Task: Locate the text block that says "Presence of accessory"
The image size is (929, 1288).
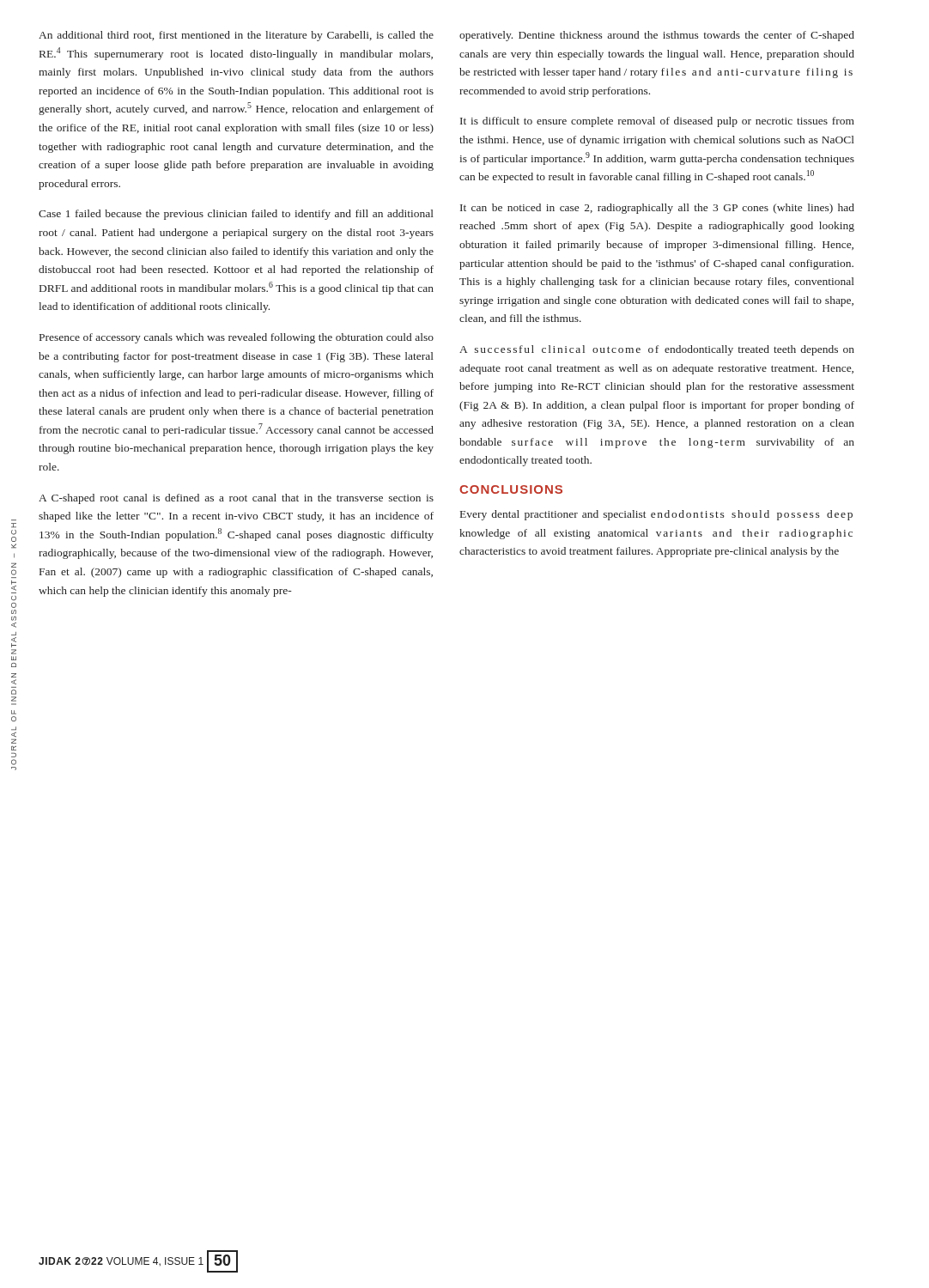Action: (236, 402)
